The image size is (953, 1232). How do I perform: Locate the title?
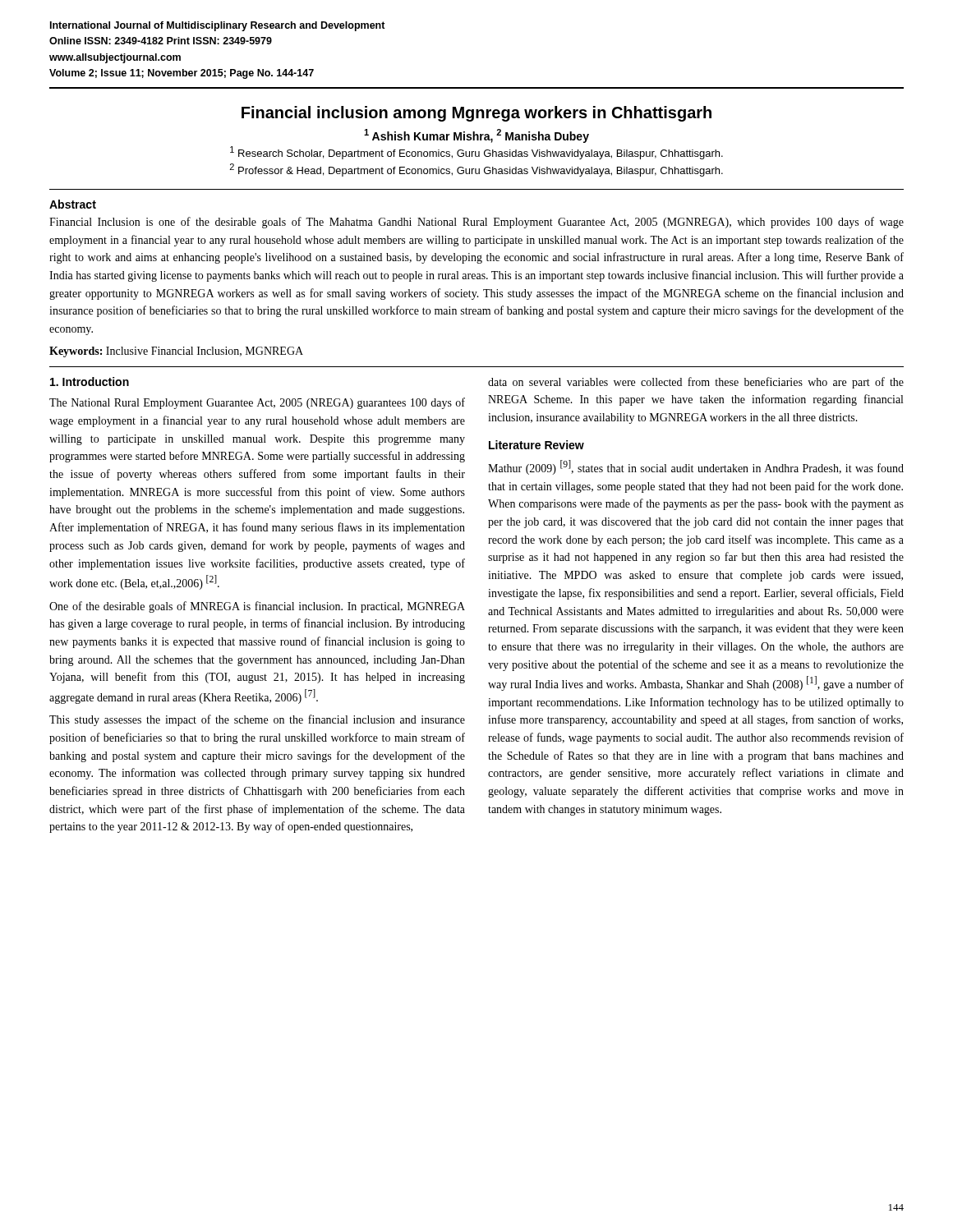[x=476, y=112]
